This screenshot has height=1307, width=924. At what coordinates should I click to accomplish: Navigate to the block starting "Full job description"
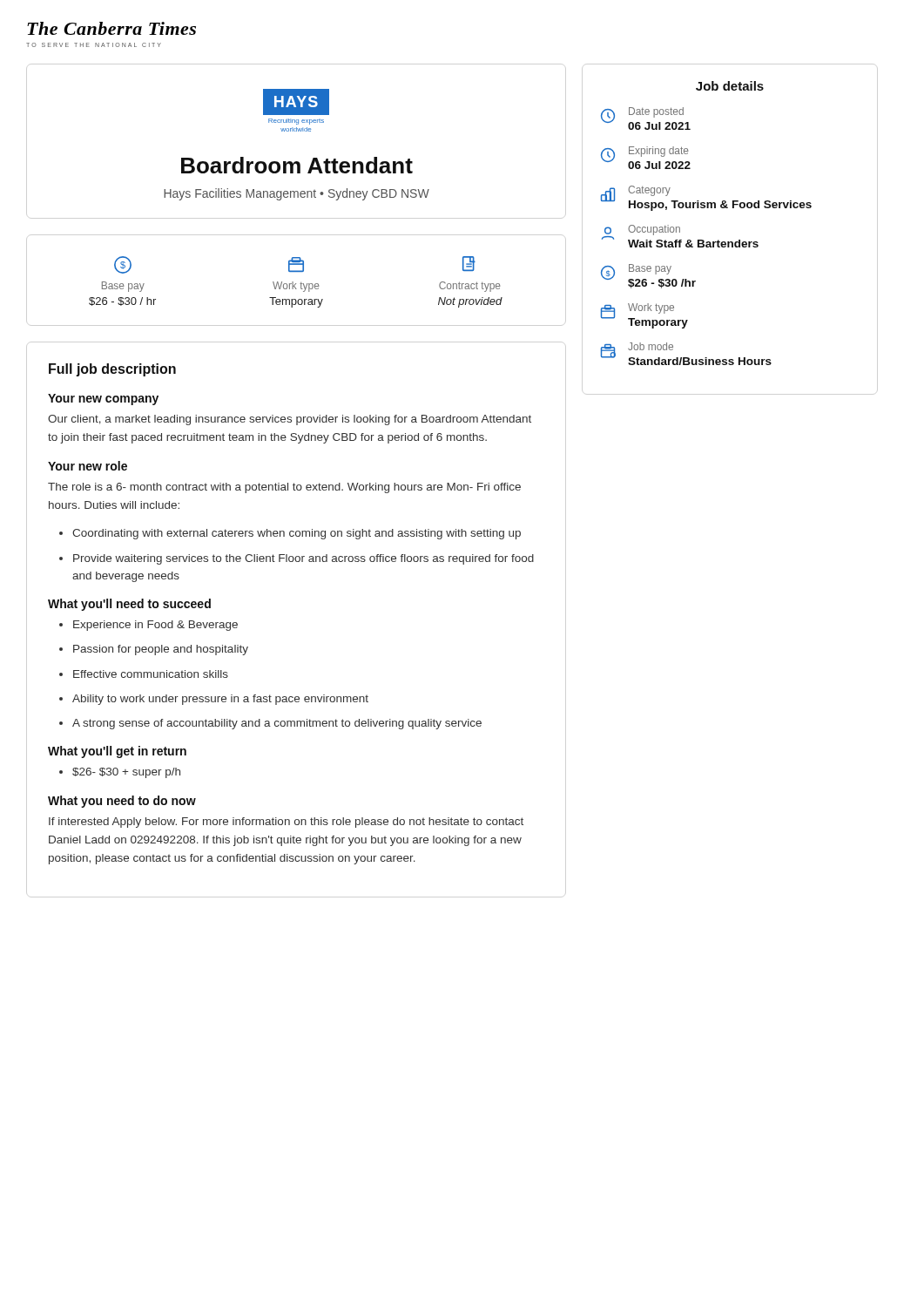pos(112,370)
